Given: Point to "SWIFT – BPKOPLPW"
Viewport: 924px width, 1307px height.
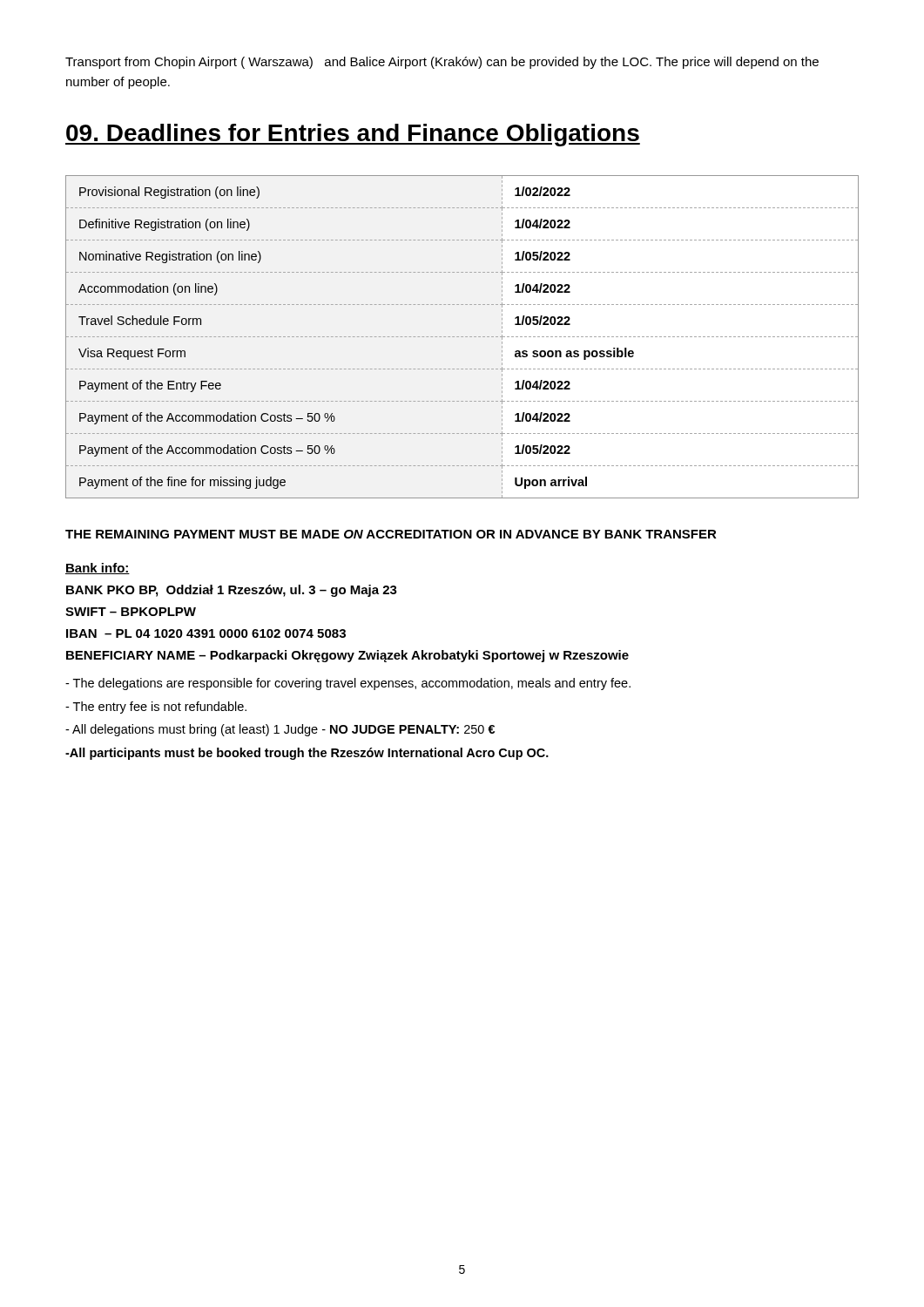Looking at the screenshot, I should pyautogui.click(x=131, y=611).
